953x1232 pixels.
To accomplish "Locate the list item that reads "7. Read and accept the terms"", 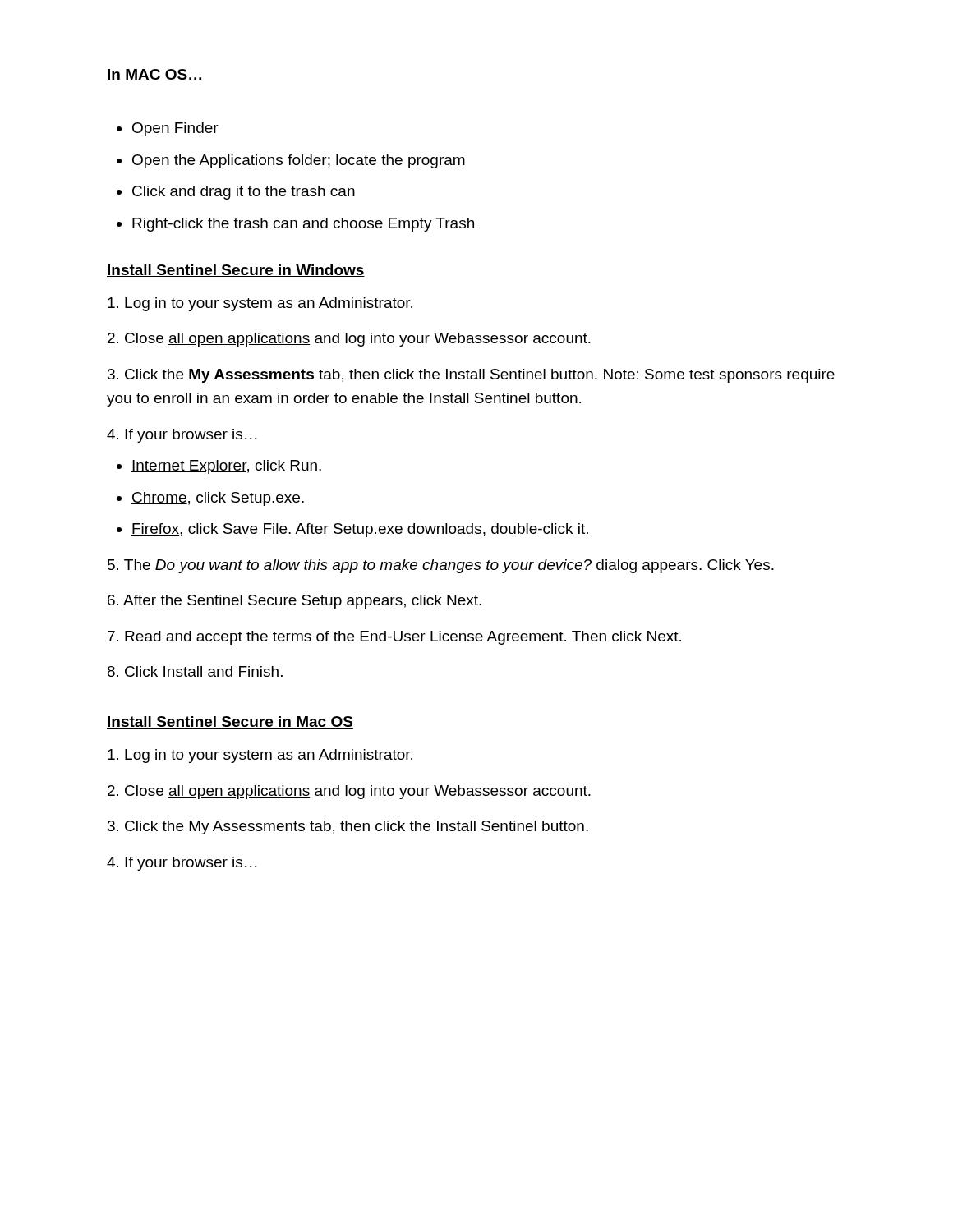I will [395, 636].
